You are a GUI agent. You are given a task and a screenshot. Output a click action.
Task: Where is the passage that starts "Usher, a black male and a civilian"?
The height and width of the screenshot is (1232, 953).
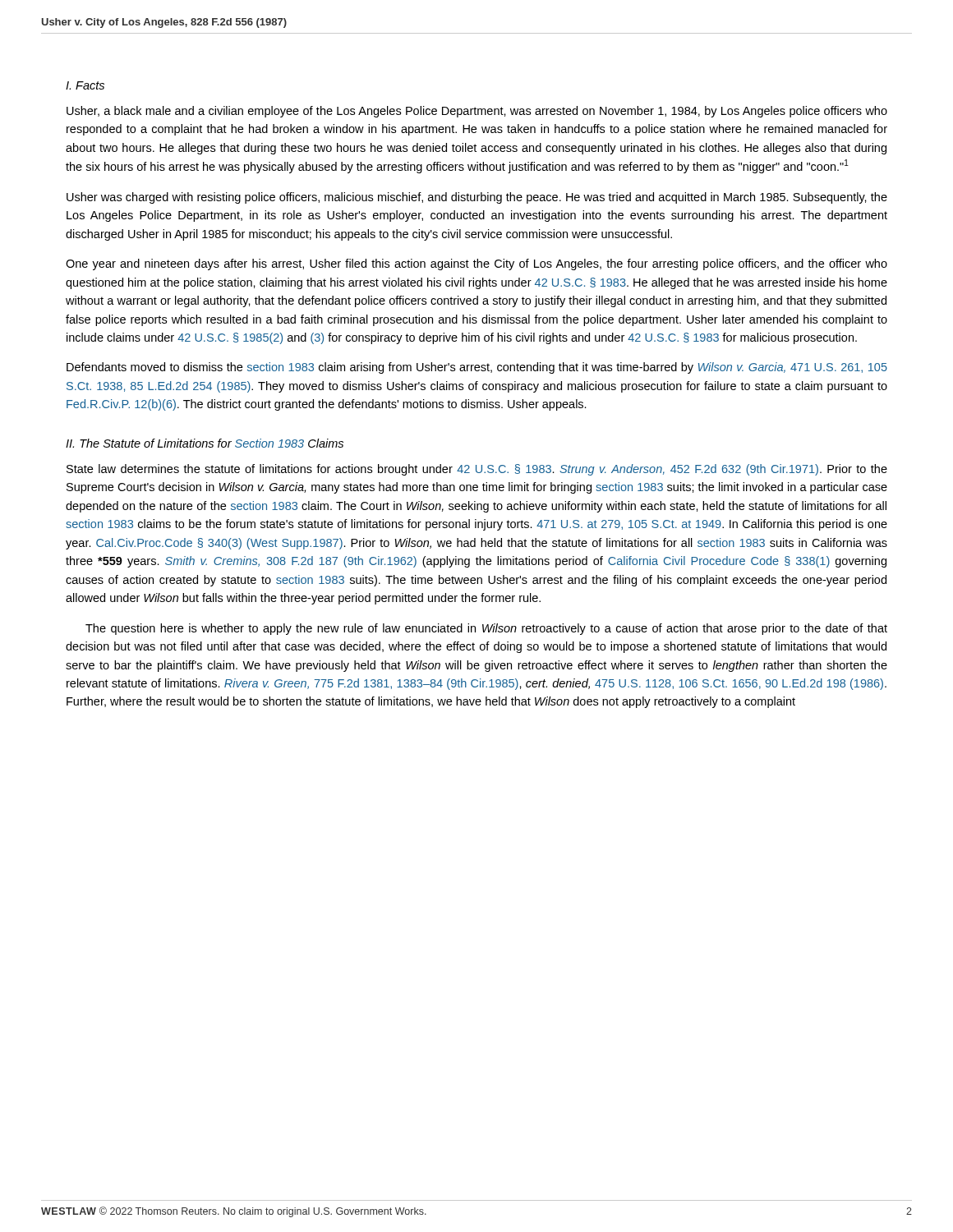tap(476, 139)
